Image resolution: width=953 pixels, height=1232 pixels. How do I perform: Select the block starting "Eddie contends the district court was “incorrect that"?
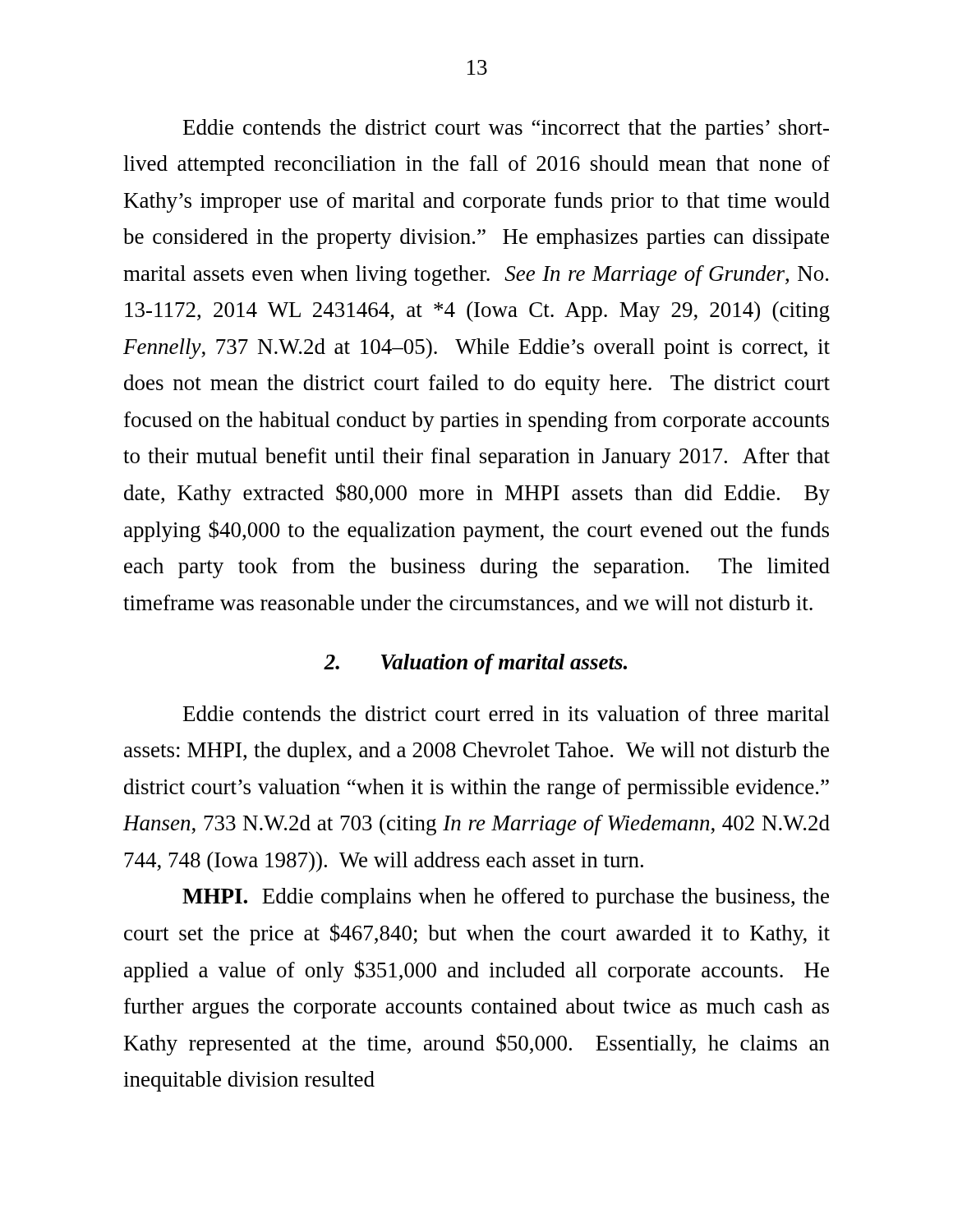[x=476, y=365]
